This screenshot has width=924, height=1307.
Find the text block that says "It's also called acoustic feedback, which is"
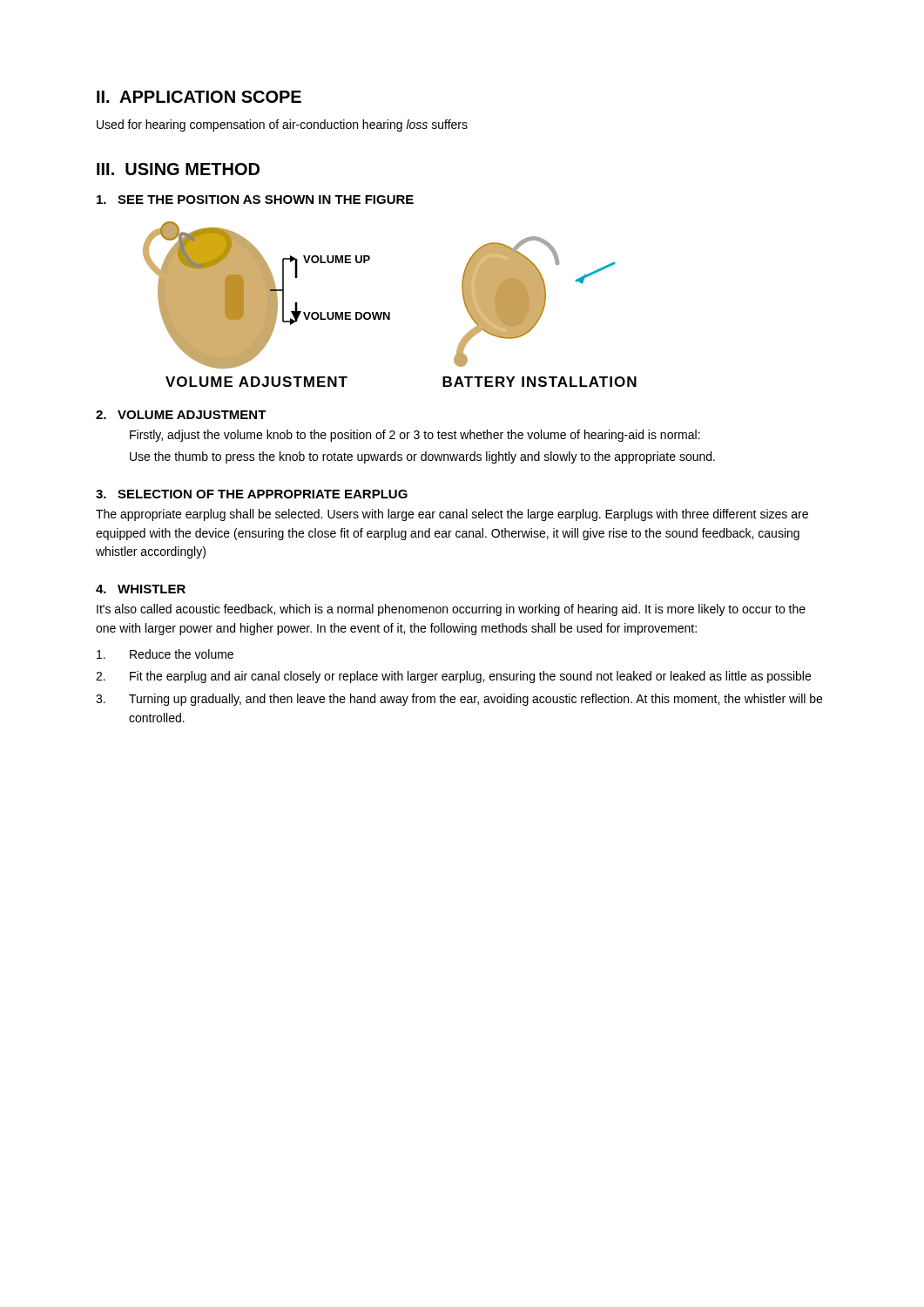[x=451, y=619]
